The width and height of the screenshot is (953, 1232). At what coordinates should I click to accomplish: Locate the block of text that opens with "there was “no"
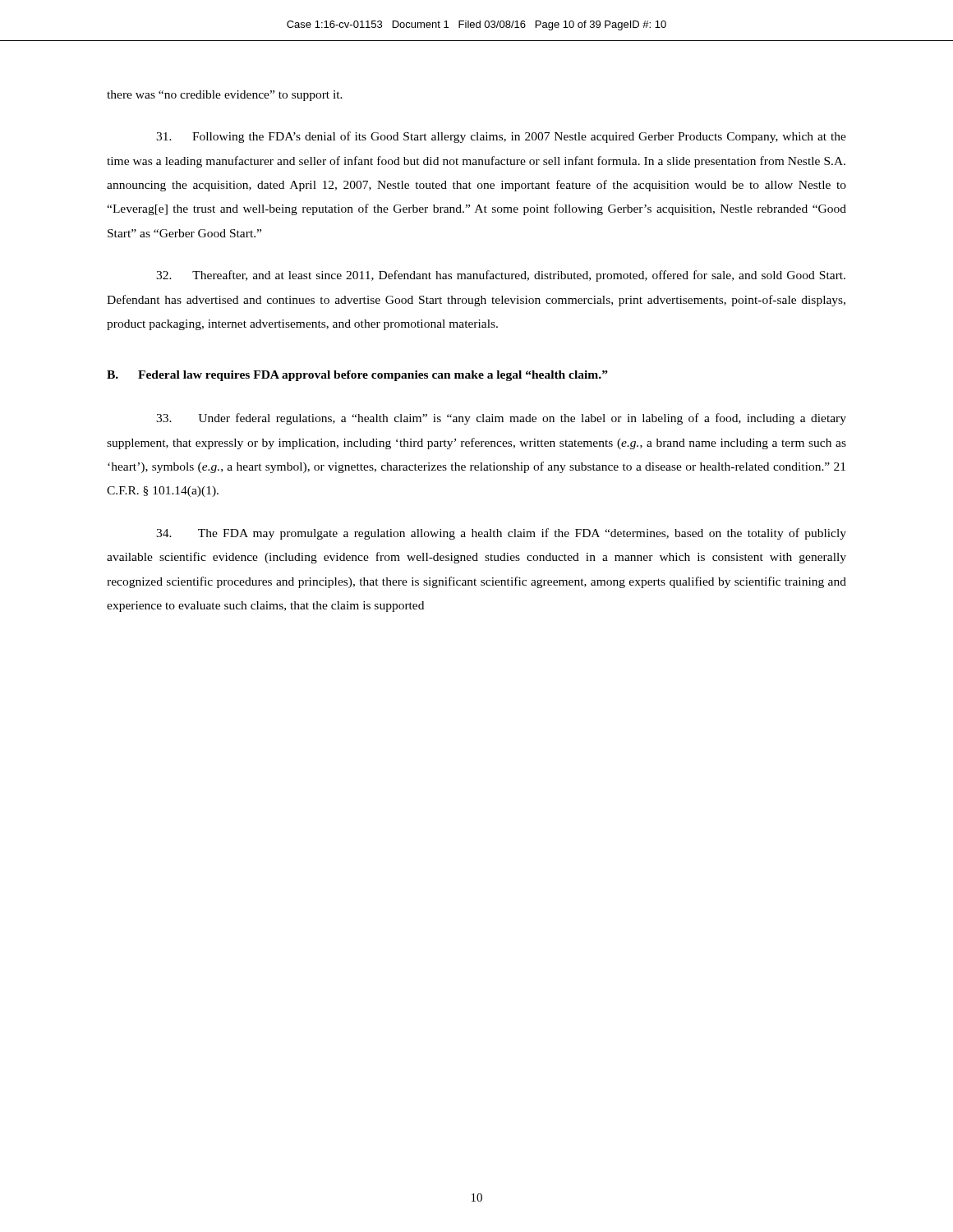tap(225, 94)
